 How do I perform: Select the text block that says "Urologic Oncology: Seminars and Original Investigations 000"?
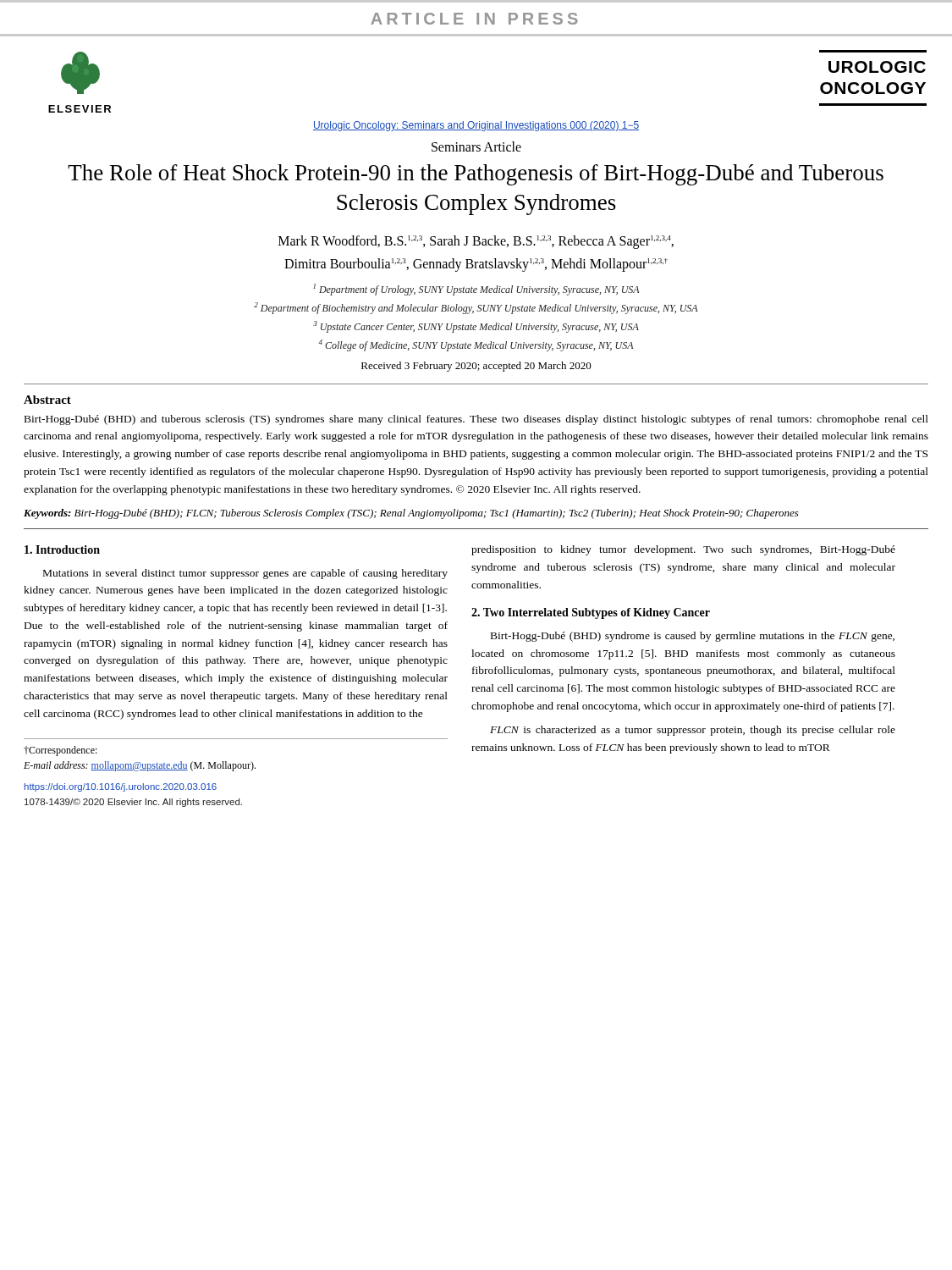point(476,125)
